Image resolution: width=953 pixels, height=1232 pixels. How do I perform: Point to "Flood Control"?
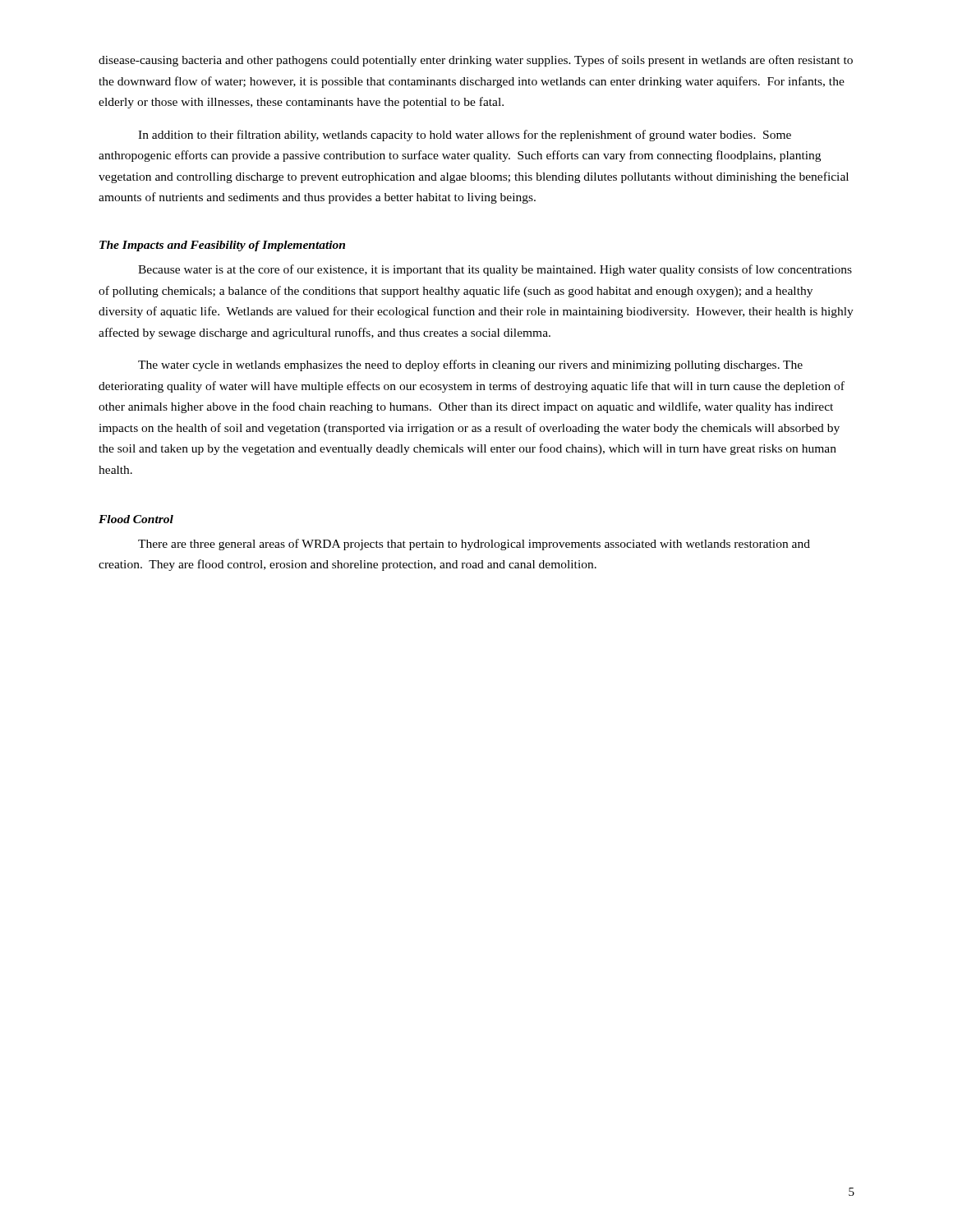(x=136, y=518)
